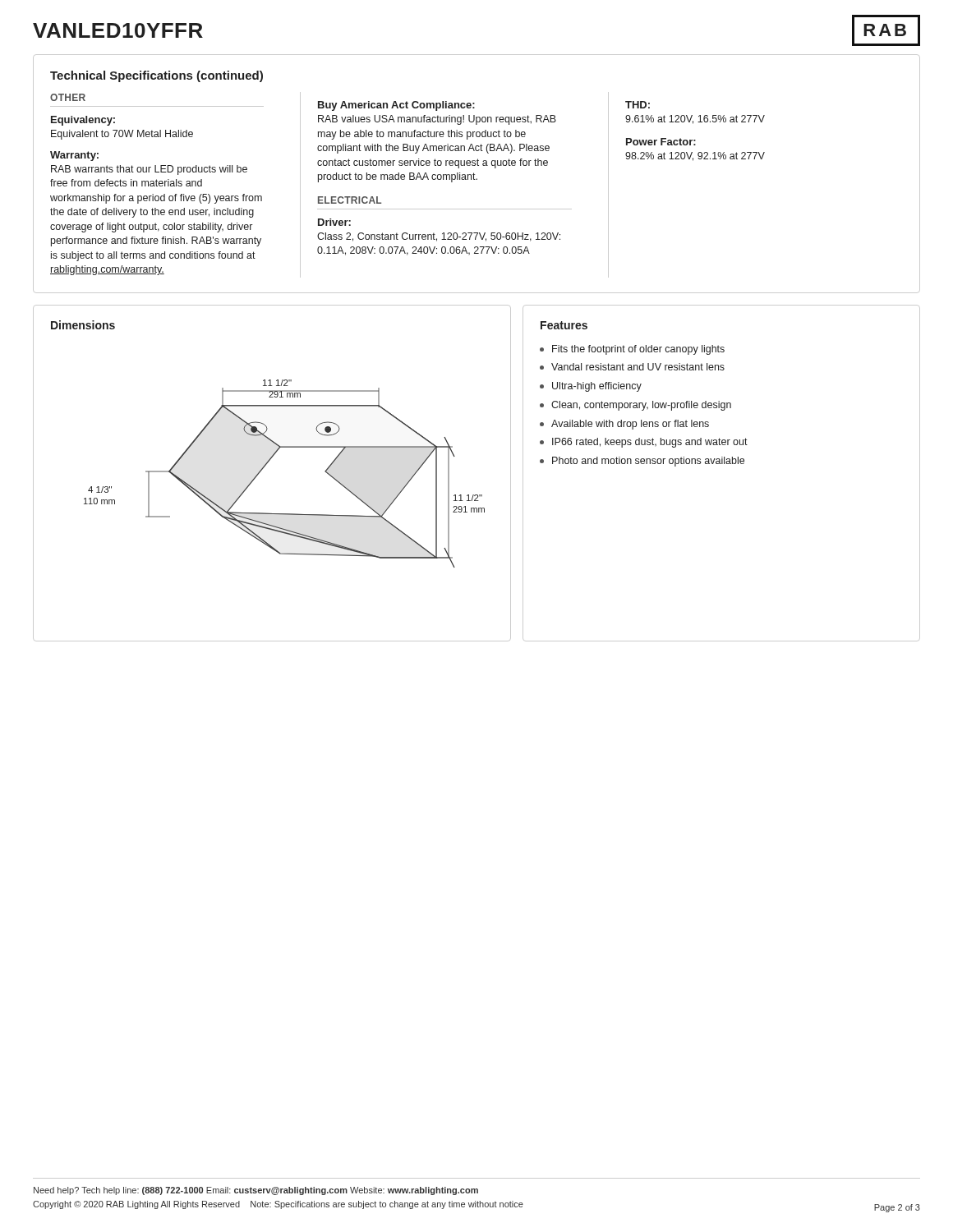Select the list item that reads "Clean, contemporary, low-profile"
Screen dimensions: 1232x953
(641, 405)
